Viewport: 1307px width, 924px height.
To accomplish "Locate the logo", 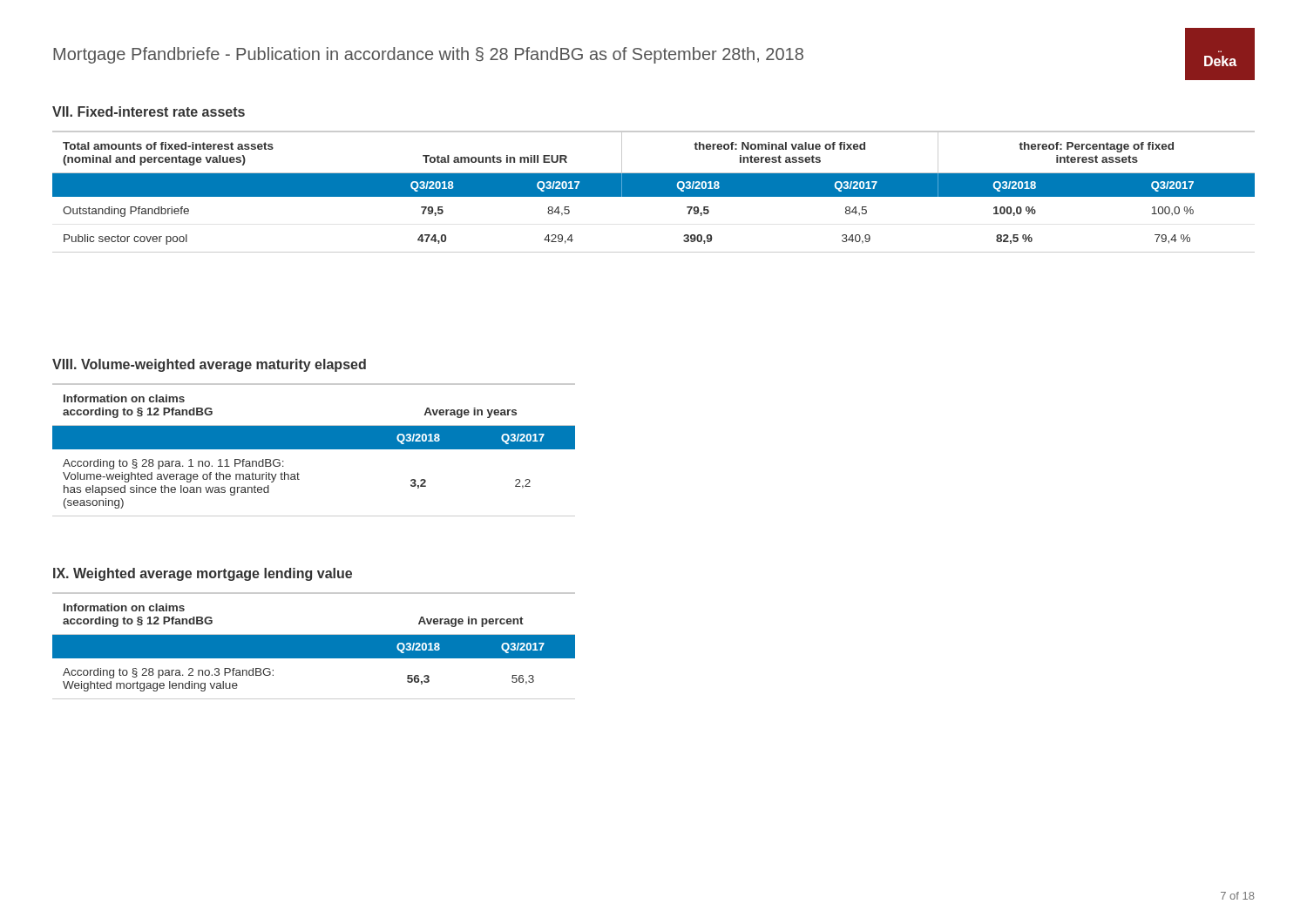I will coord(1220,54).
